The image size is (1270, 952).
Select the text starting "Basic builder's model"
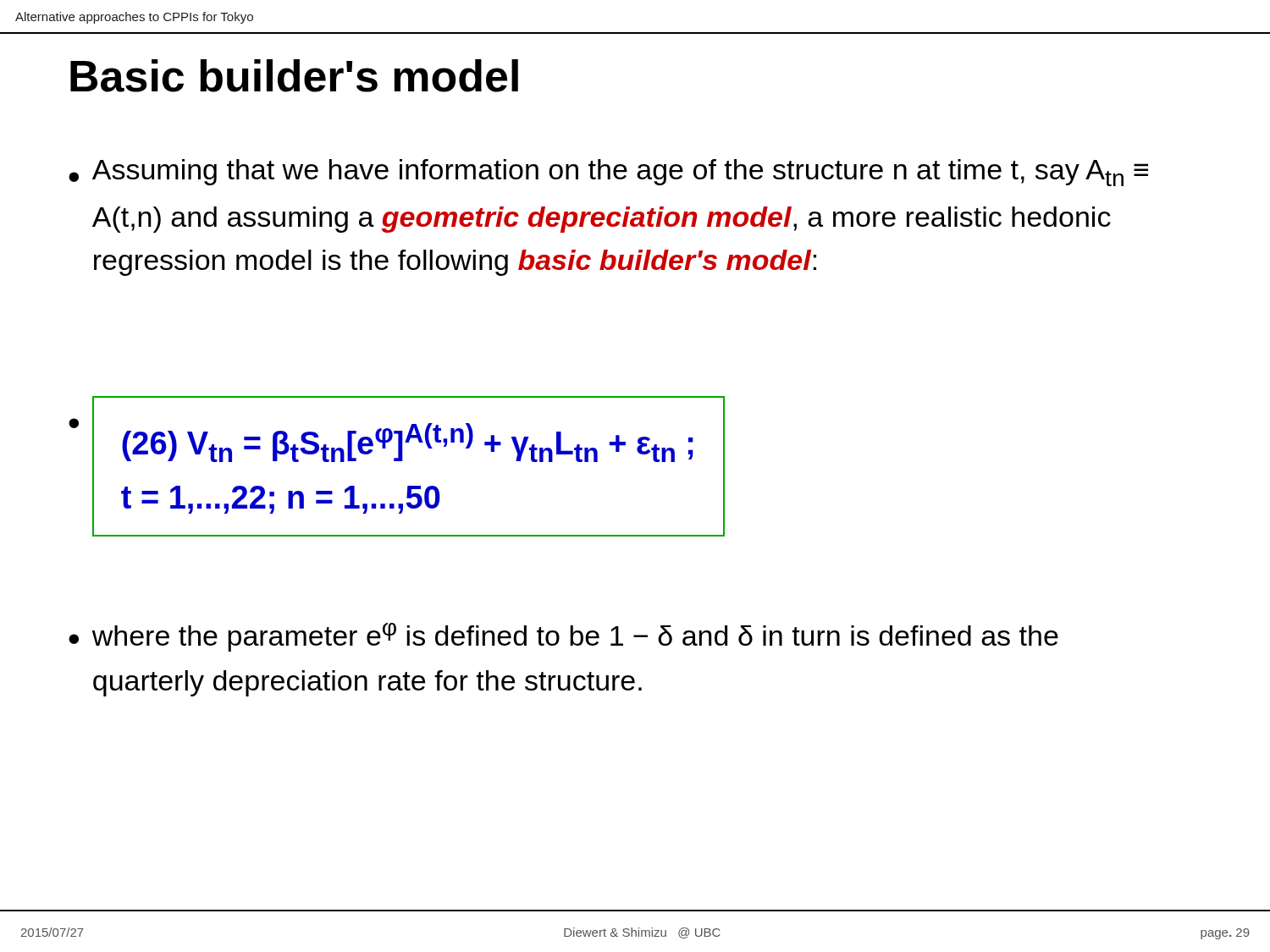(294, 76)
